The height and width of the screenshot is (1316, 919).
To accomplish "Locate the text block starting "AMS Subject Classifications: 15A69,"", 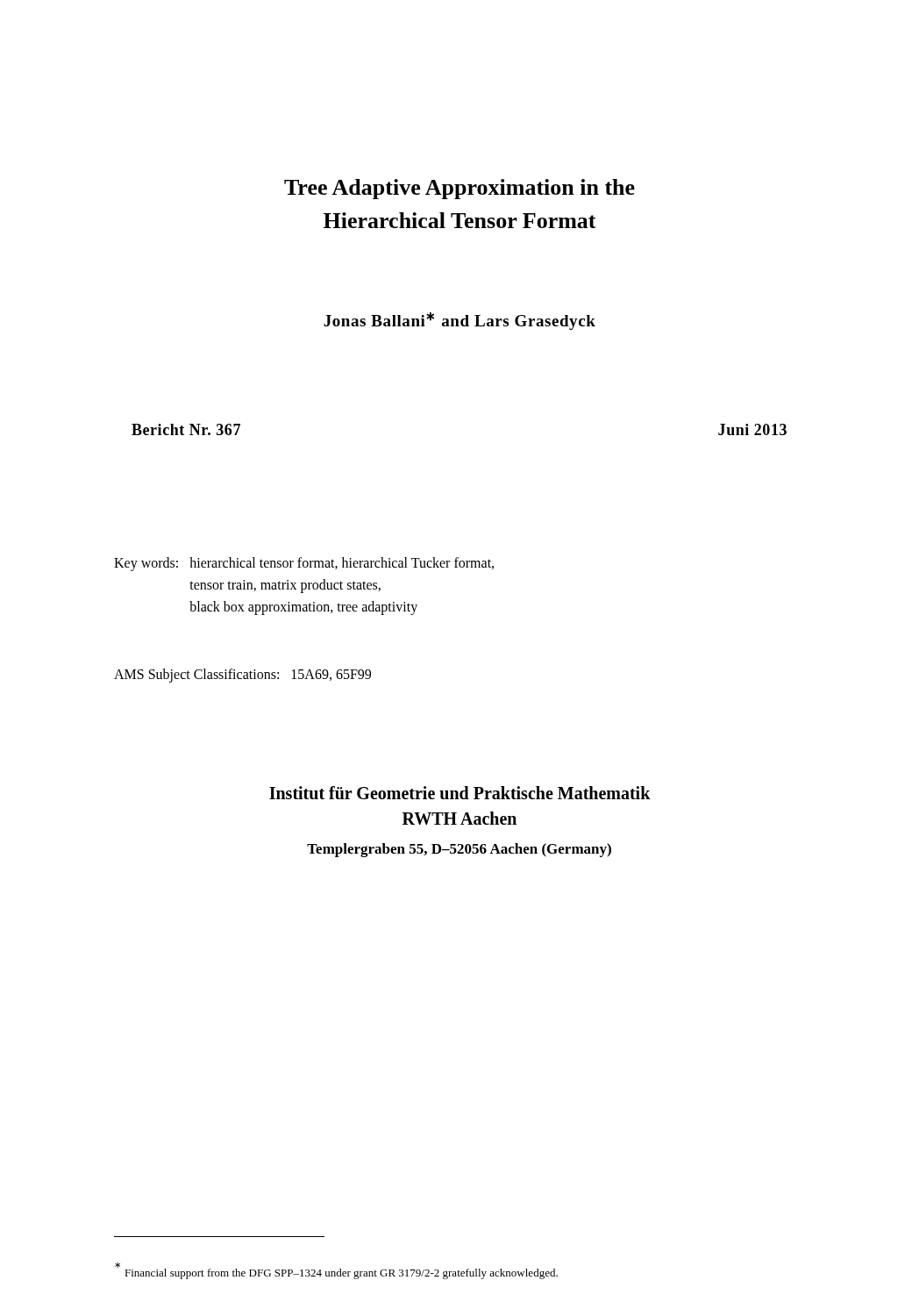I will (243, 674).
